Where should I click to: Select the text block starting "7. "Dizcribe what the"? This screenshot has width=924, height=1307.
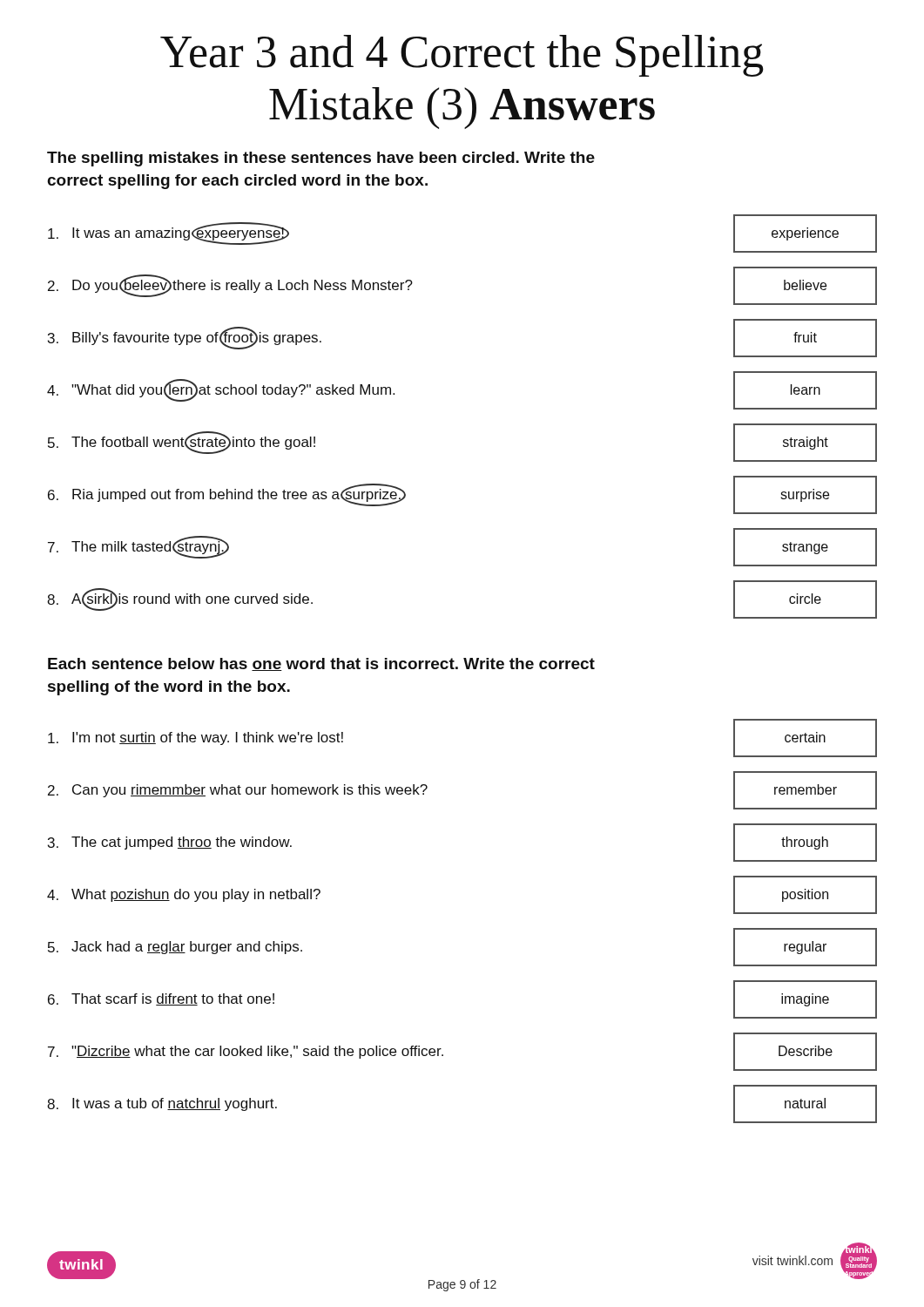click(x=462, y=1052)
